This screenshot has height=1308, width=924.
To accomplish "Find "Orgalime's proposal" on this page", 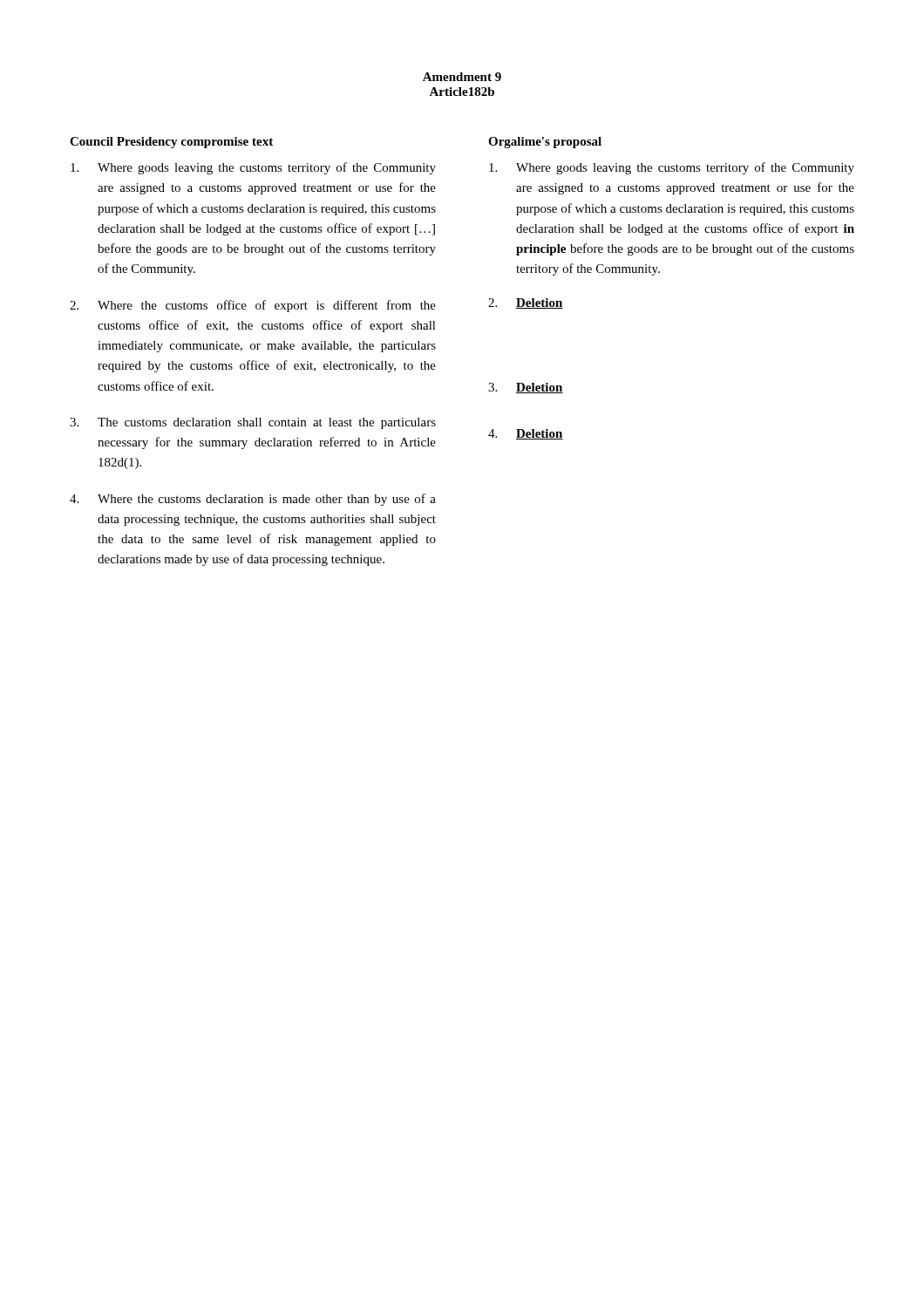I will coord(545,143).
